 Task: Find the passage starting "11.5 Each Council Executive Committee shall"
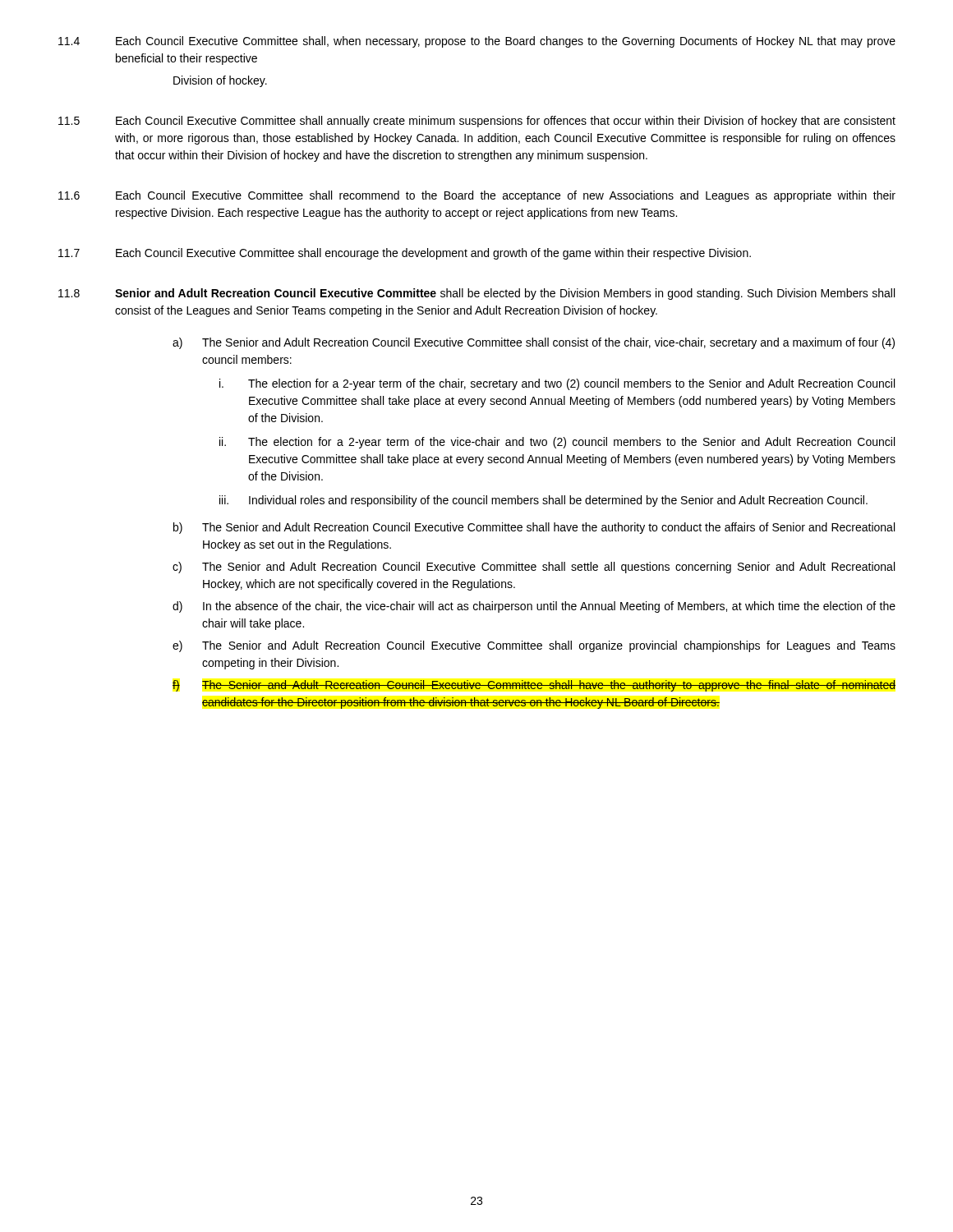[x=476, y=138]
